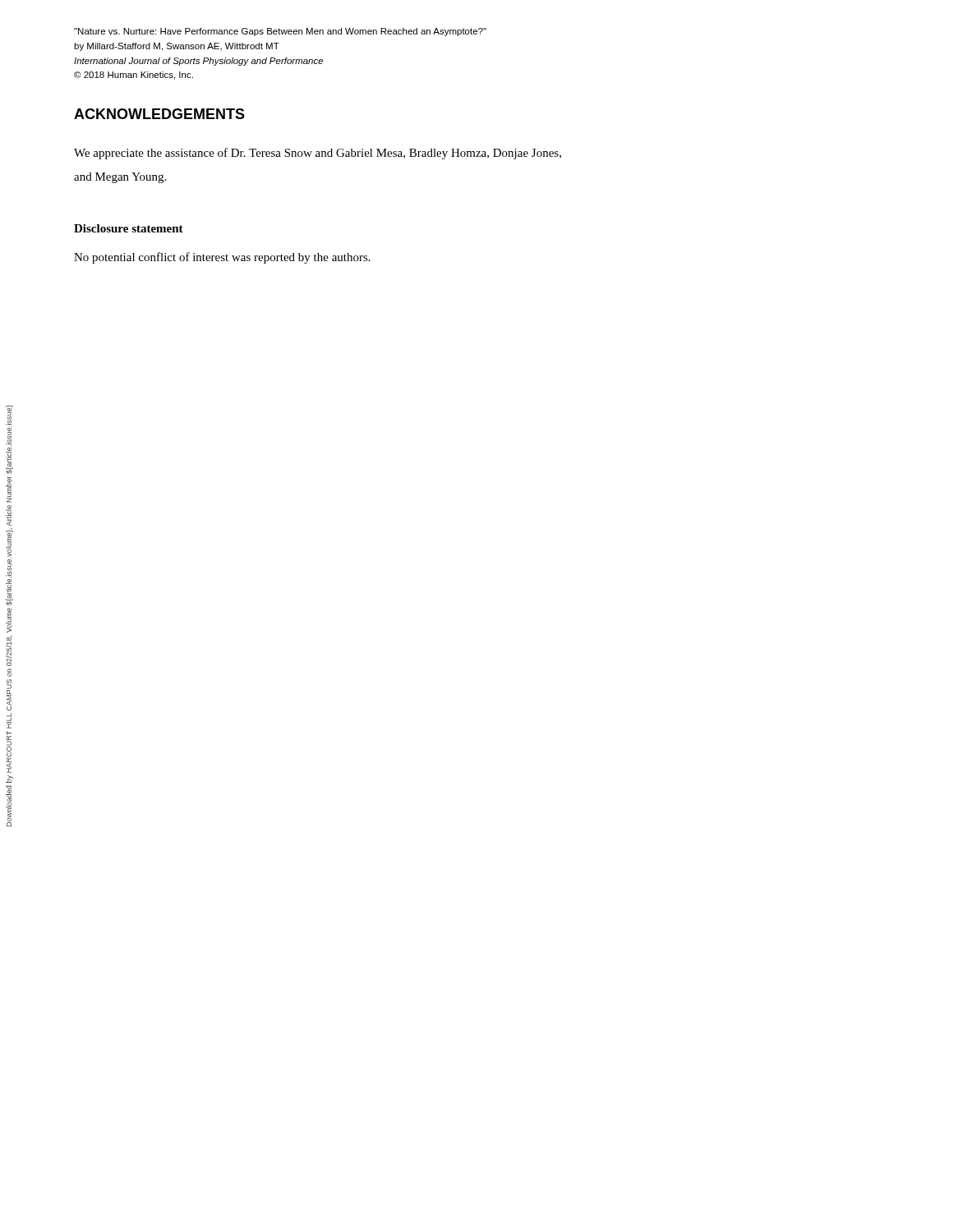This screenshot has width=953, height=1232.
Task: Find the title
Action: coord(159,114)
